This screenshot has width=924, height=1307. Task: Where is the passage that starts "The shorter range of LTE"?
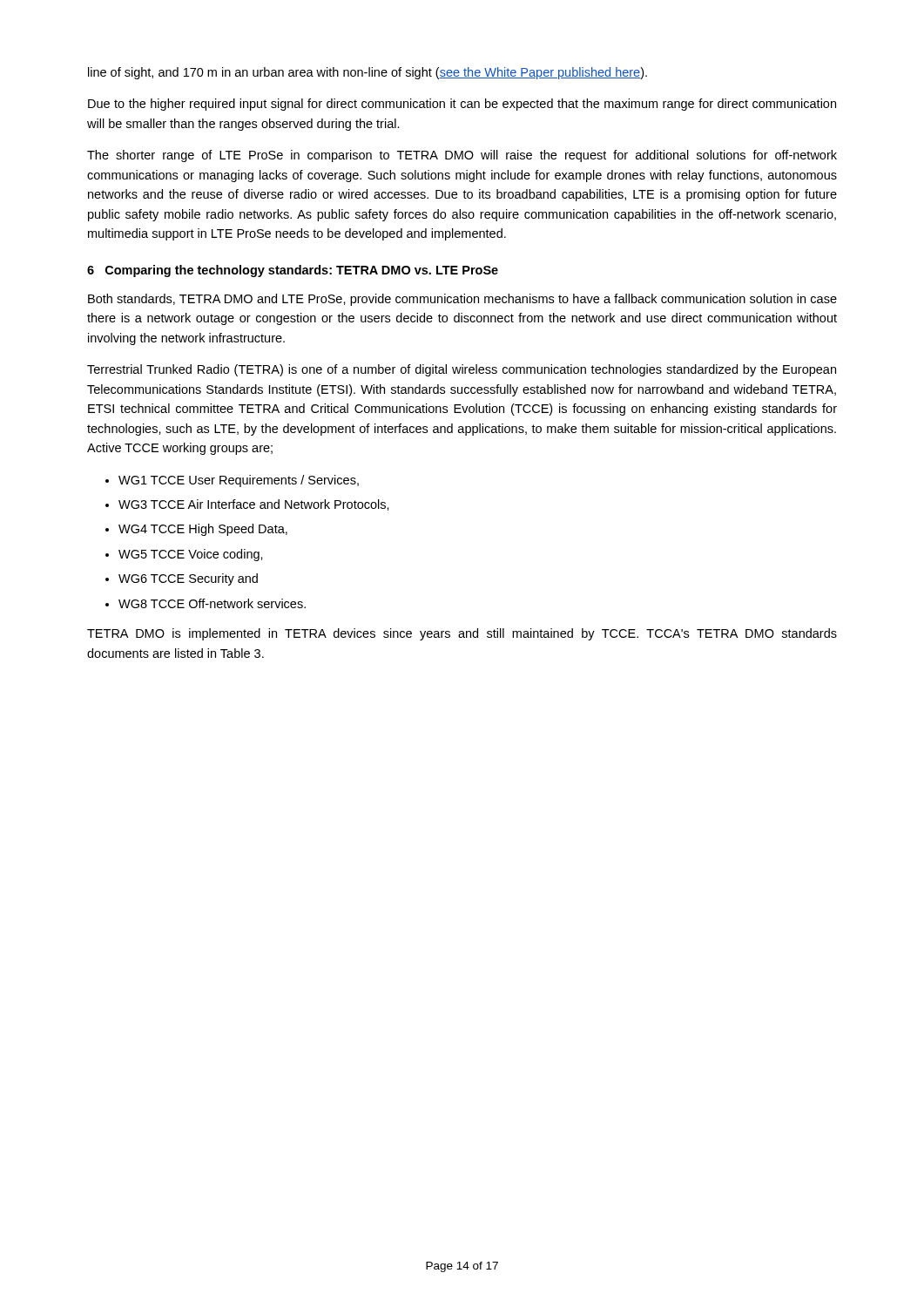click(462, 195)
